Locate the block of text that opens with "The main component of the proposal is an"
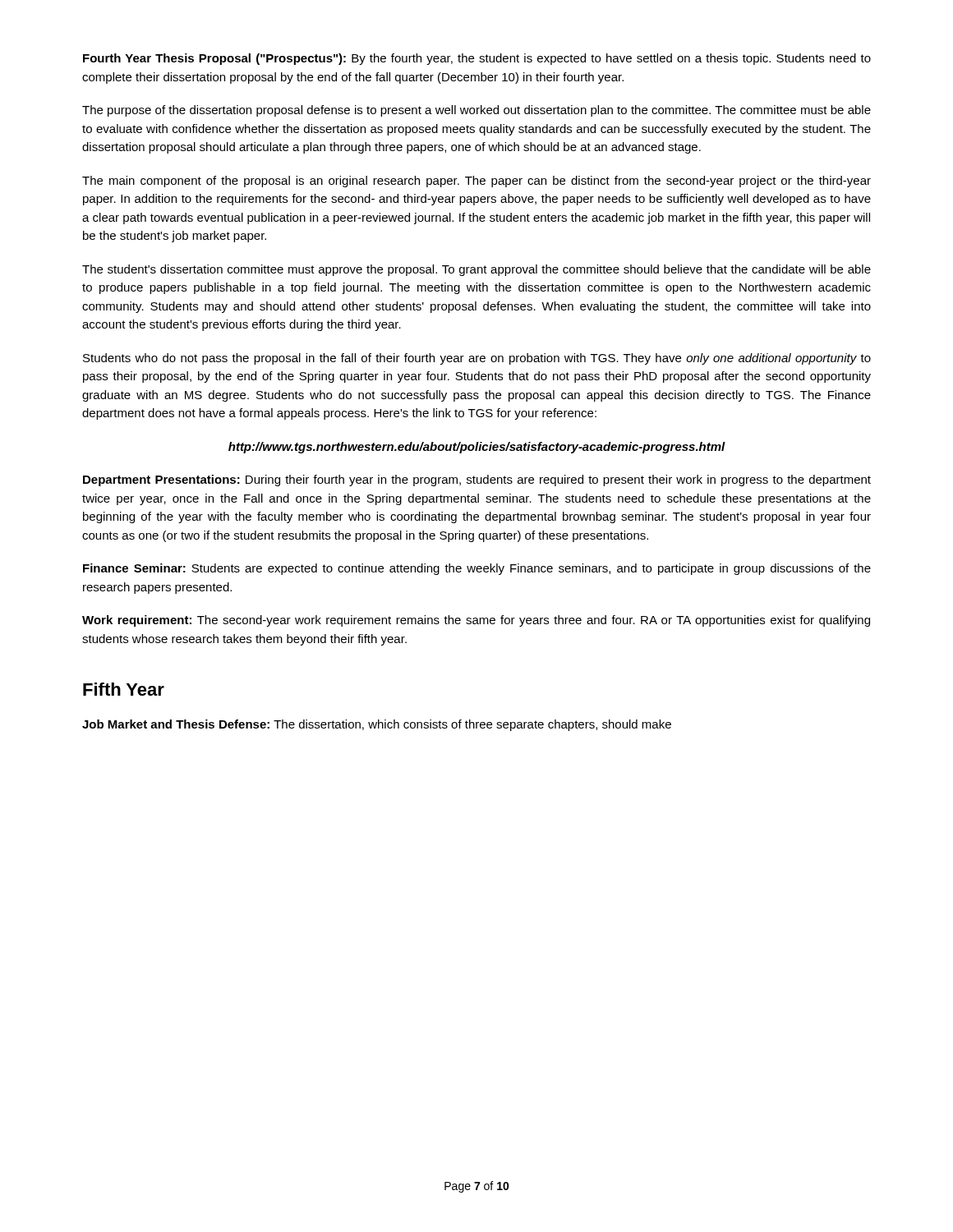 click(x=476, y=208)
